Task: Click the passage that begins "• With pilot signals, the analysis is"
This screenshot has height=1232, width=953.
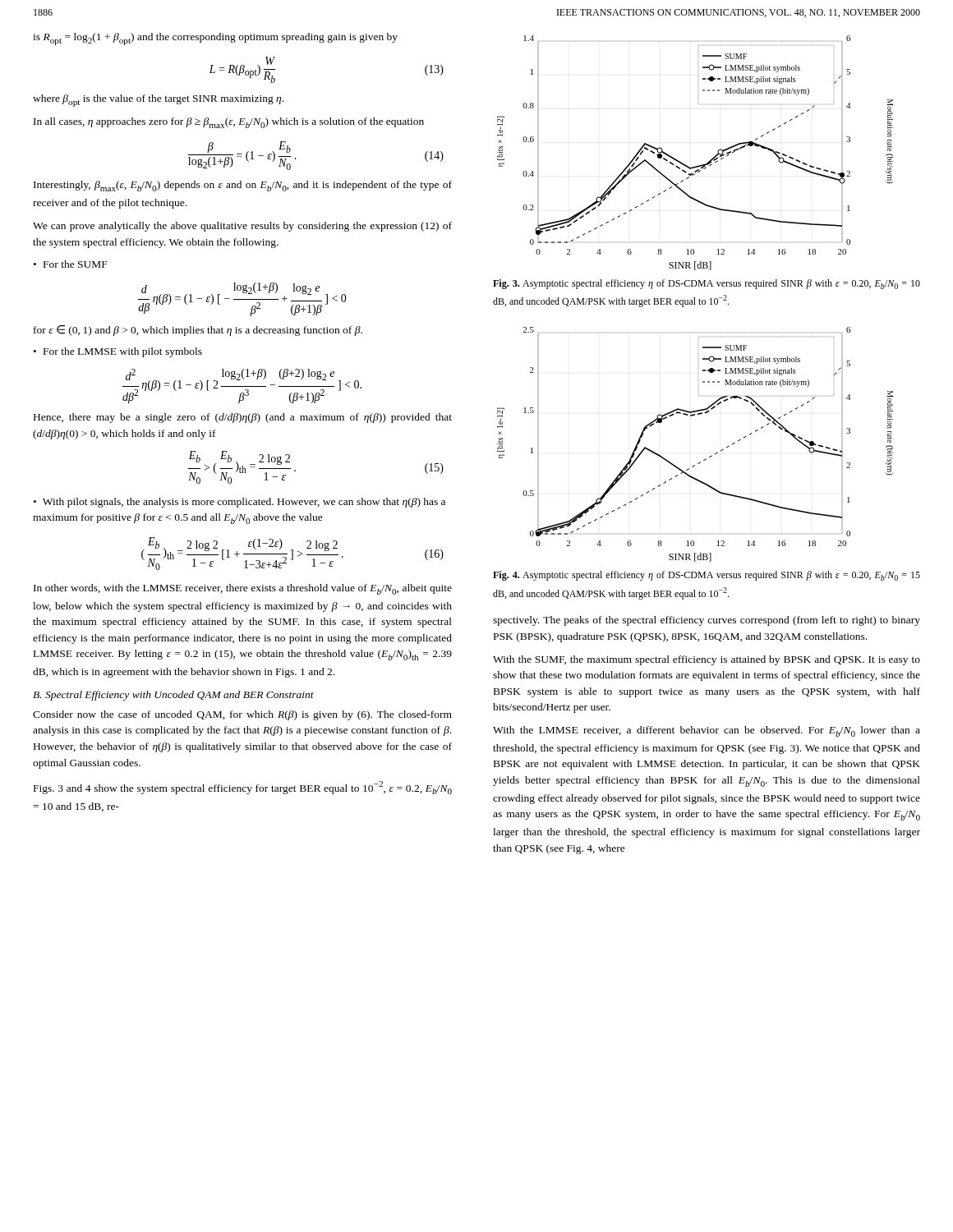Action: point(242,535)
